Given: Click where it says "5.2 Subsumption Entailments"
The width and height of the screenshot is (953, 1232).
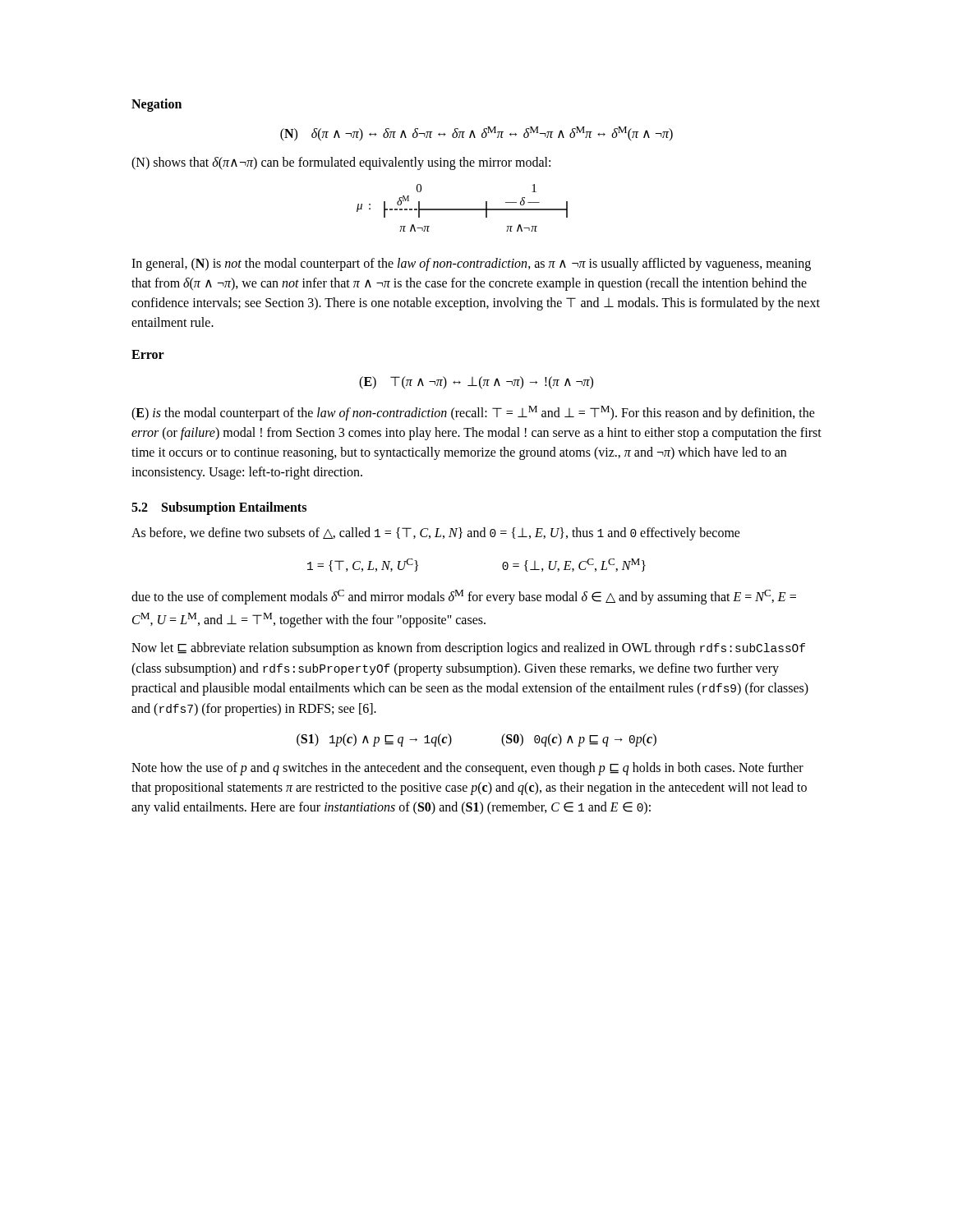Looking at the screenshot, I should (219, 507).
